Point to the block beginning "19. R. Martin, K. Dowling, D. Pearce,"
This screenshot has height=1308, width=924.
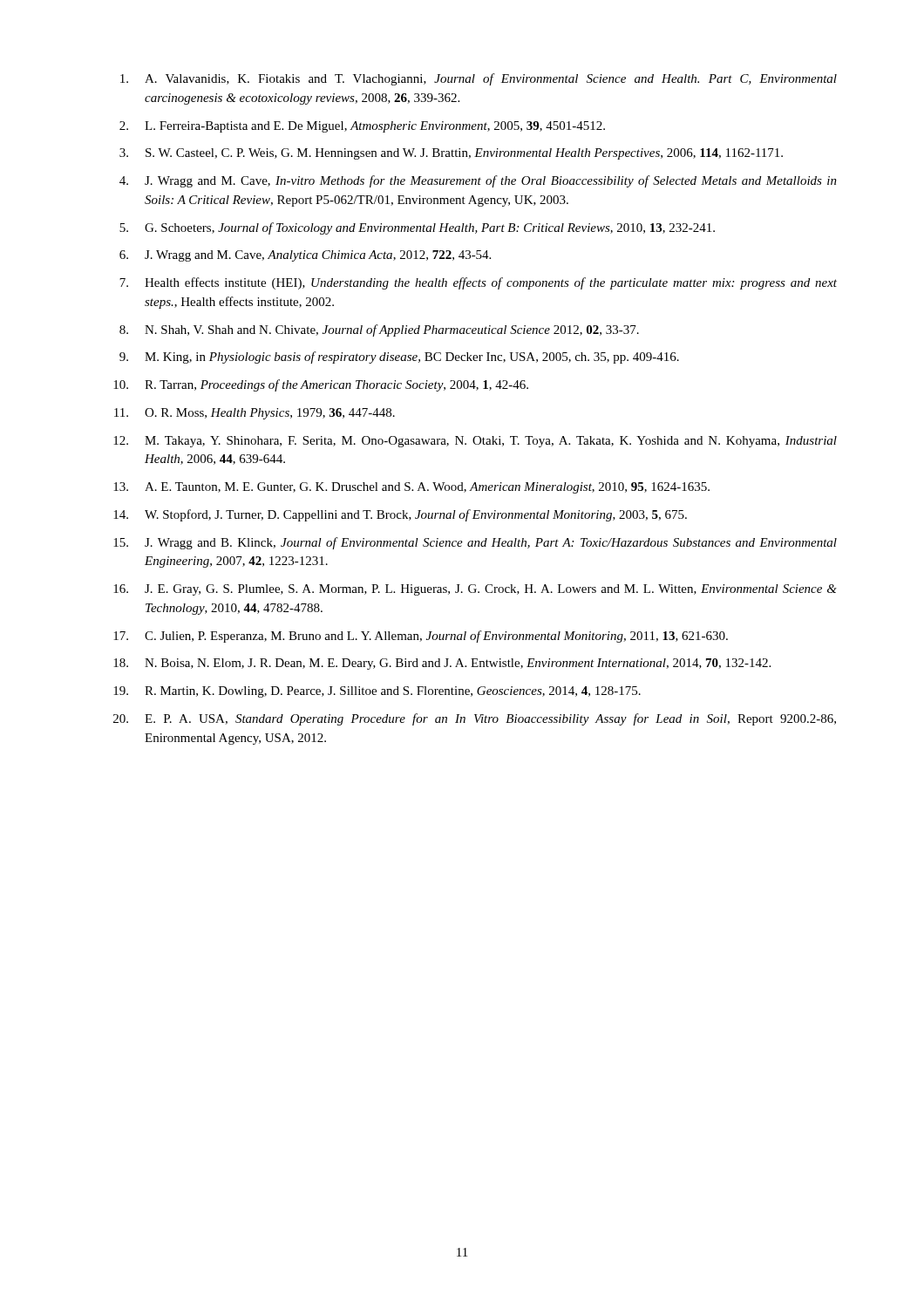tap(462, 691)
